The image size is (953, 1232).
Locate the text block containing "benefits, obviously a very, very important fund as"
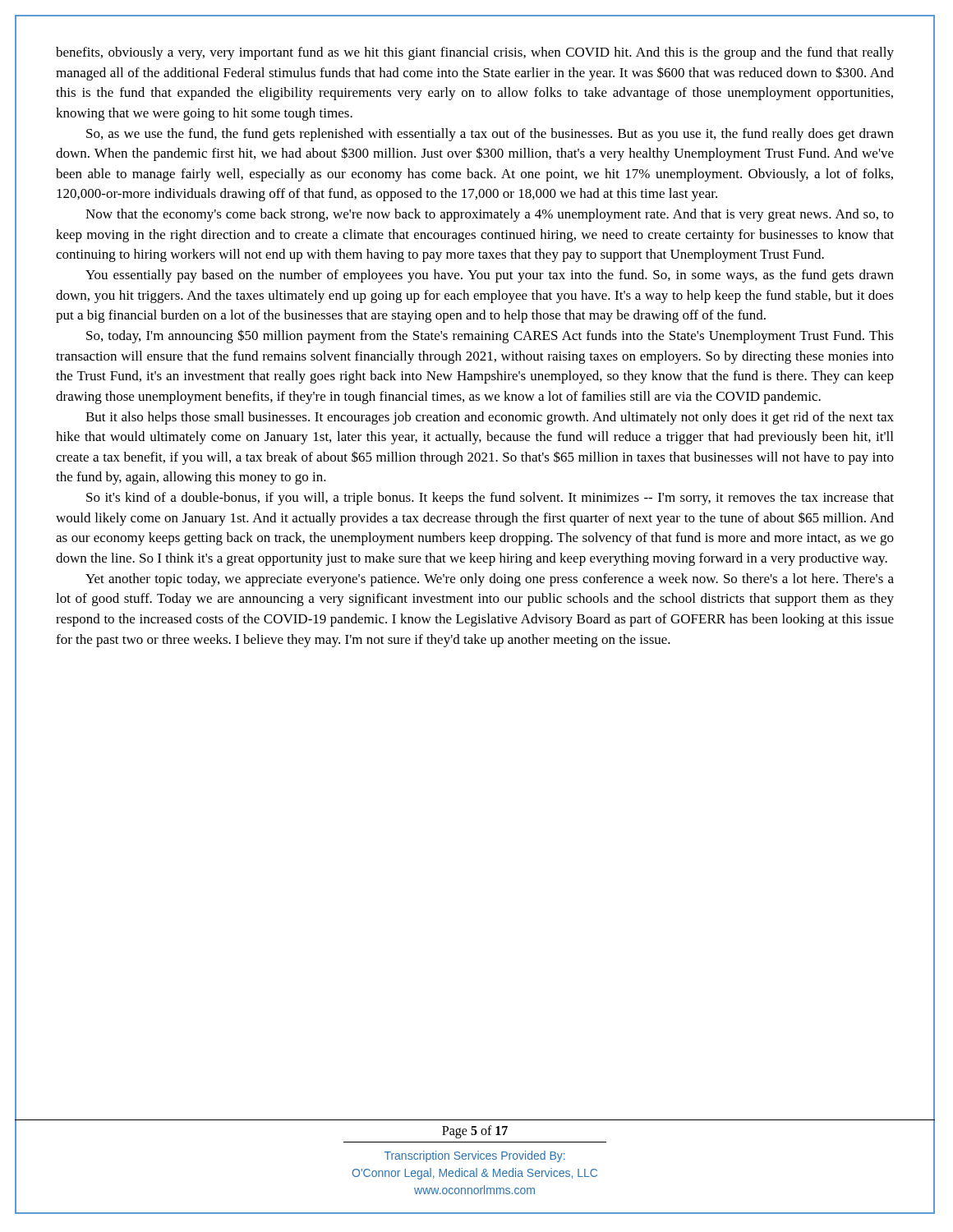475,346
